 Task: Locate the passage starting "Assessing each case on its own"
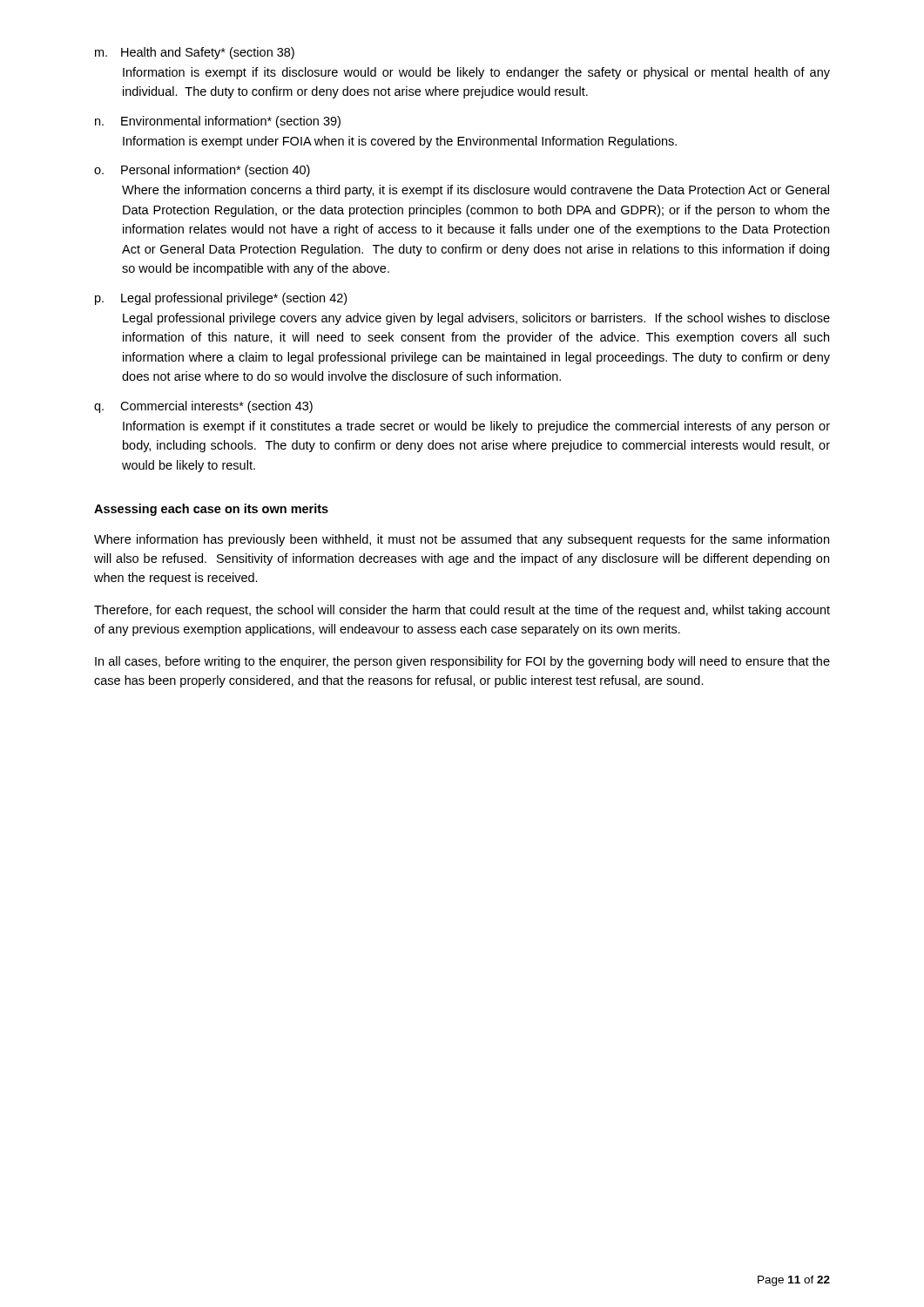click(x=211, y=509)
